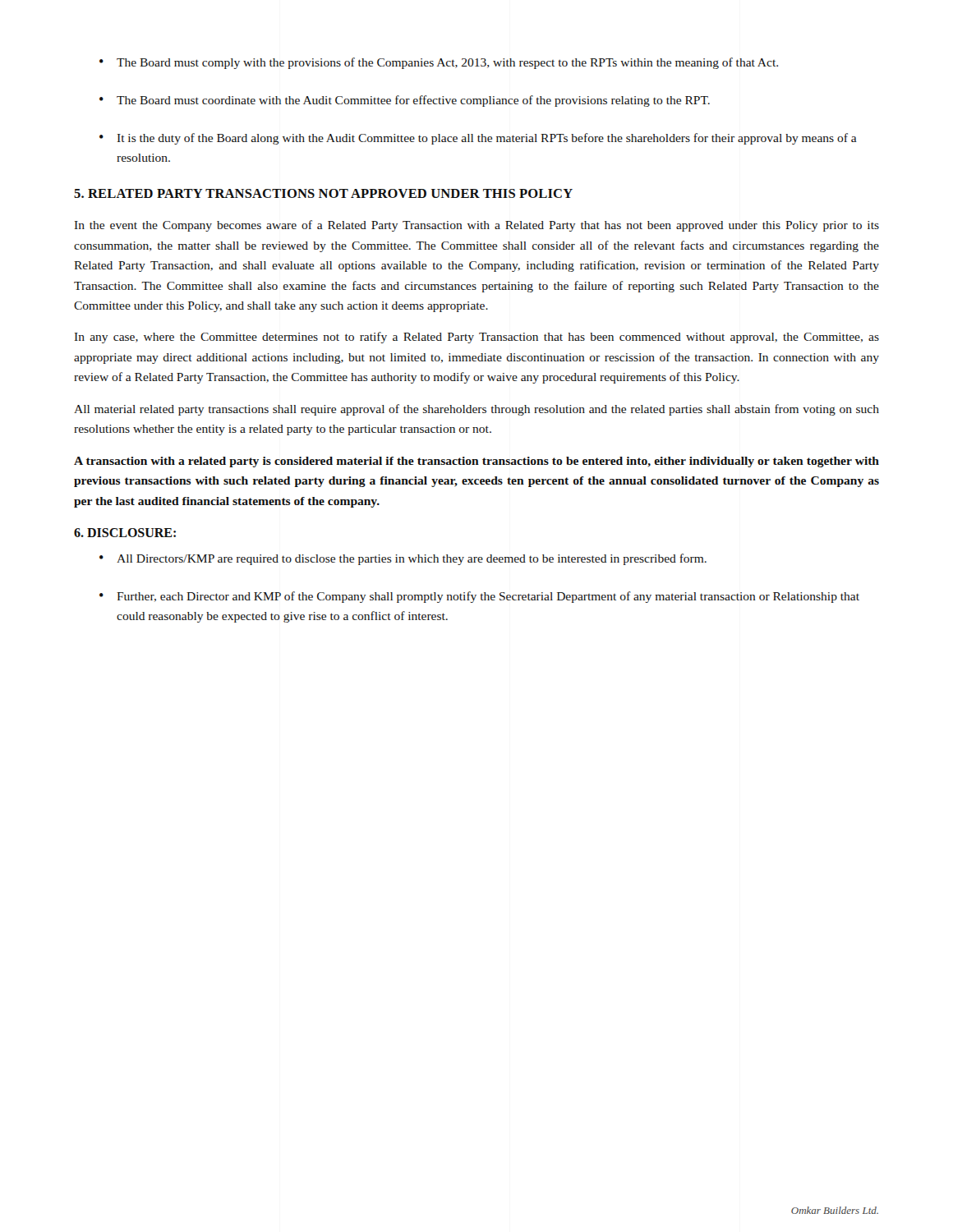Screen dimensions: 1232x953
Task: Select the passage starting "6. DISCLOSURE:"
Action: coord(125,533)
